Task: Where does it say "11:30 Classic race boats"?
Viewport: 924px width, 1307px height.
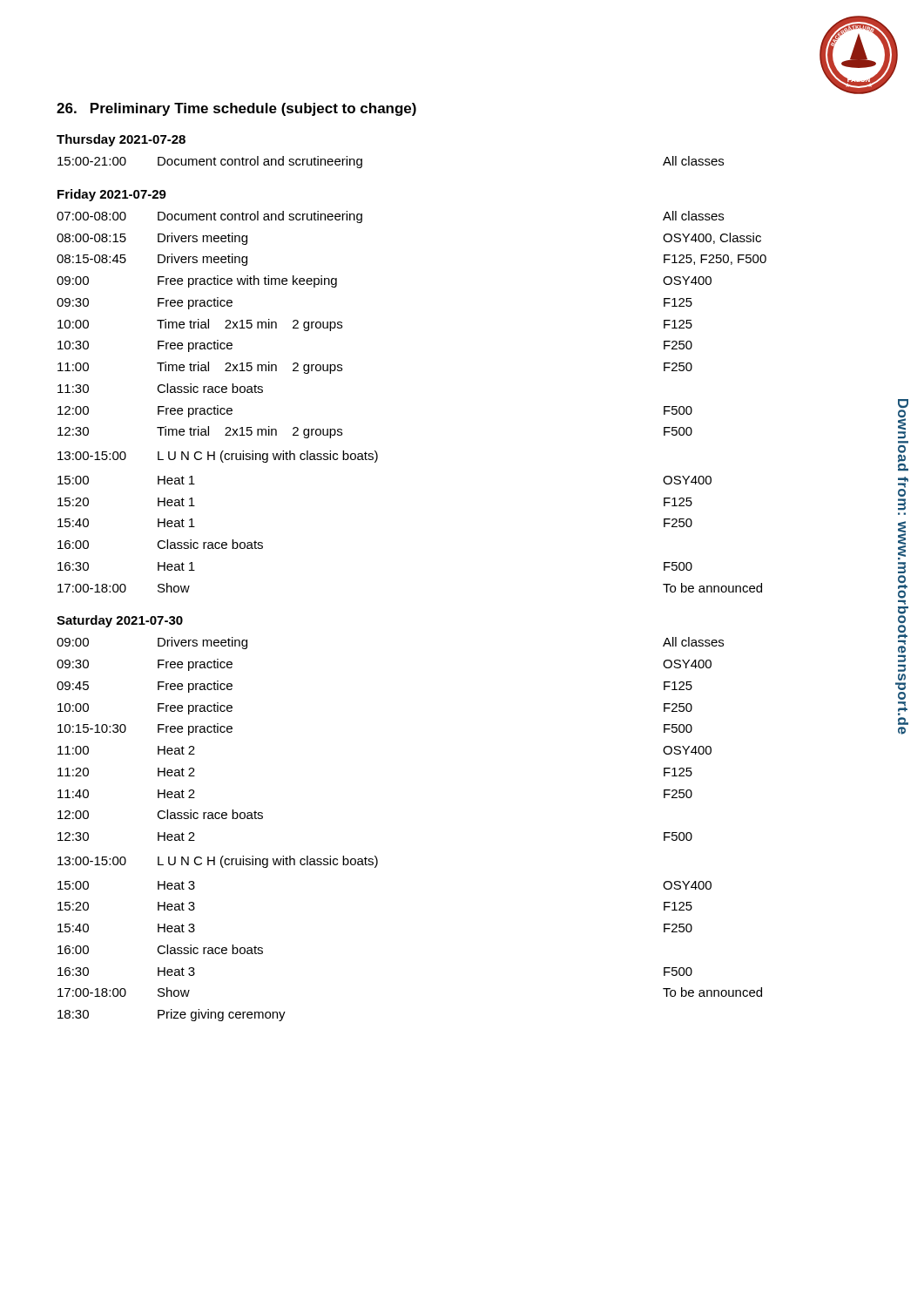Action: click(x=160, y=388)
